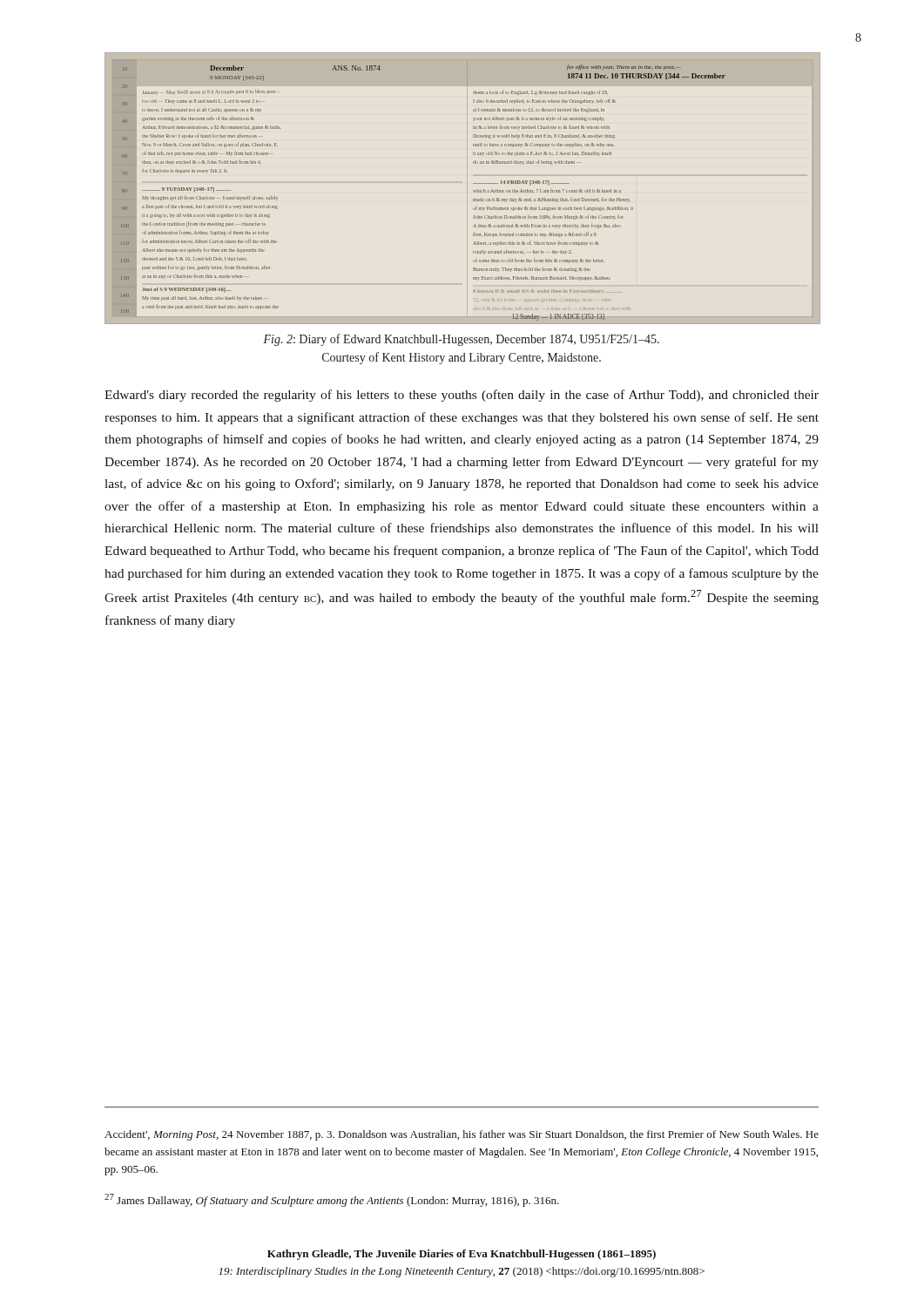Where is the passage that starts "Accident', Morning Post, 24 November 1887, p."?
The image size is (924, 1307).
pos(462,1135)
